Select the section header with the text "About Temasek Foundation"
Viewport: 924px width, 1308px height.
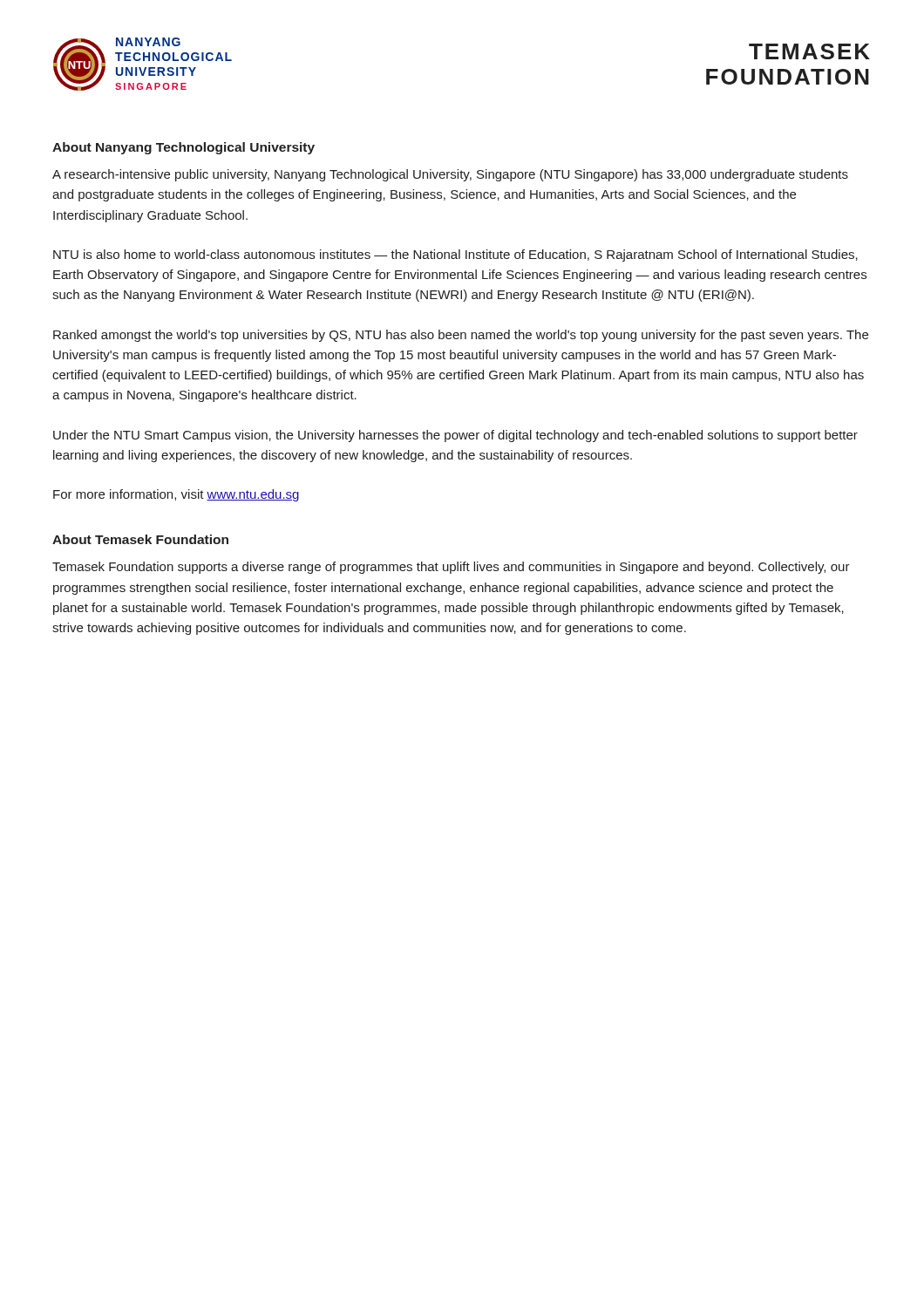(141, 540)
